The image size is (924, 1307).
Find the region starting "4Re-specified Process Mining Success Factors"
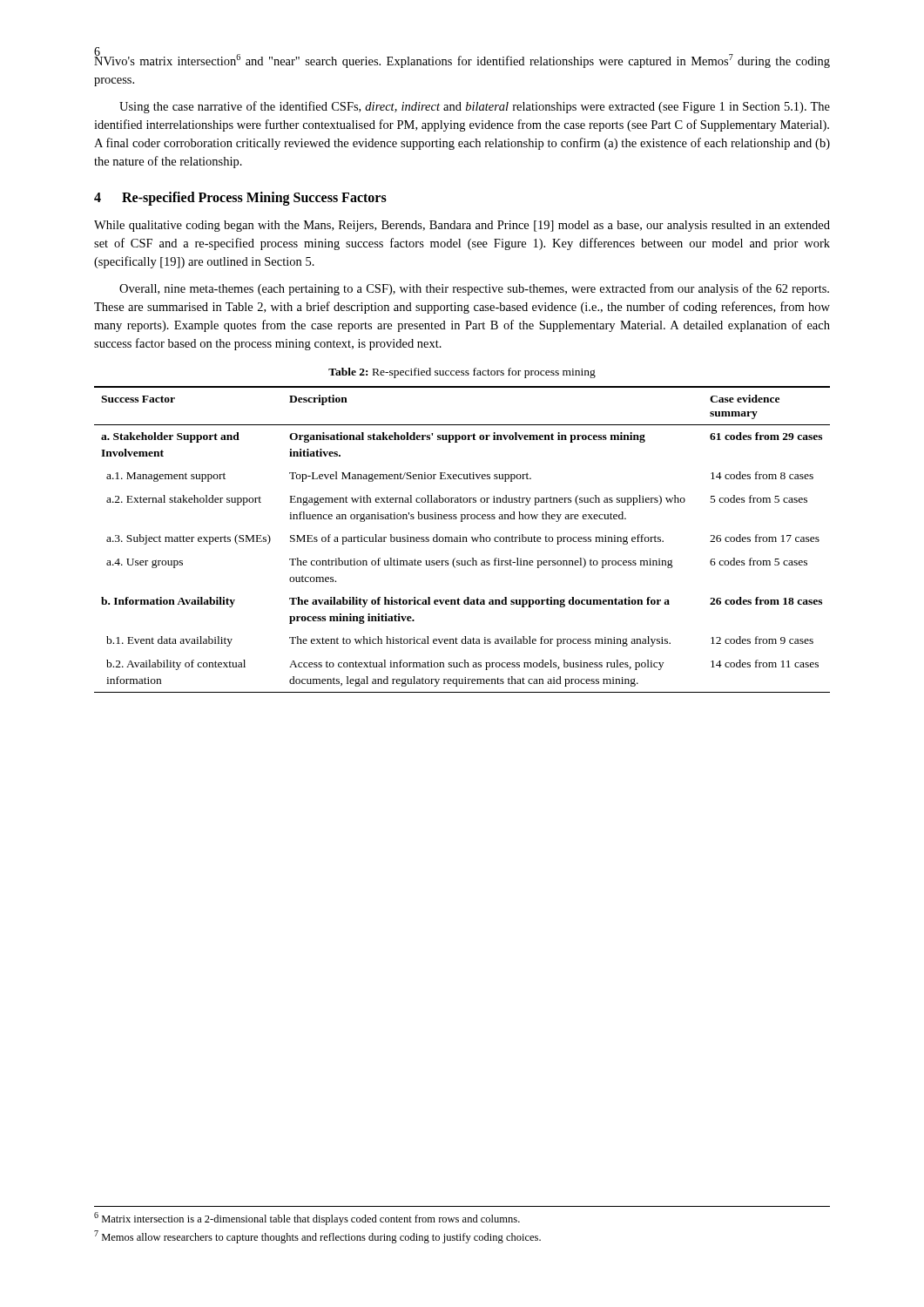(x=240, y=197)
